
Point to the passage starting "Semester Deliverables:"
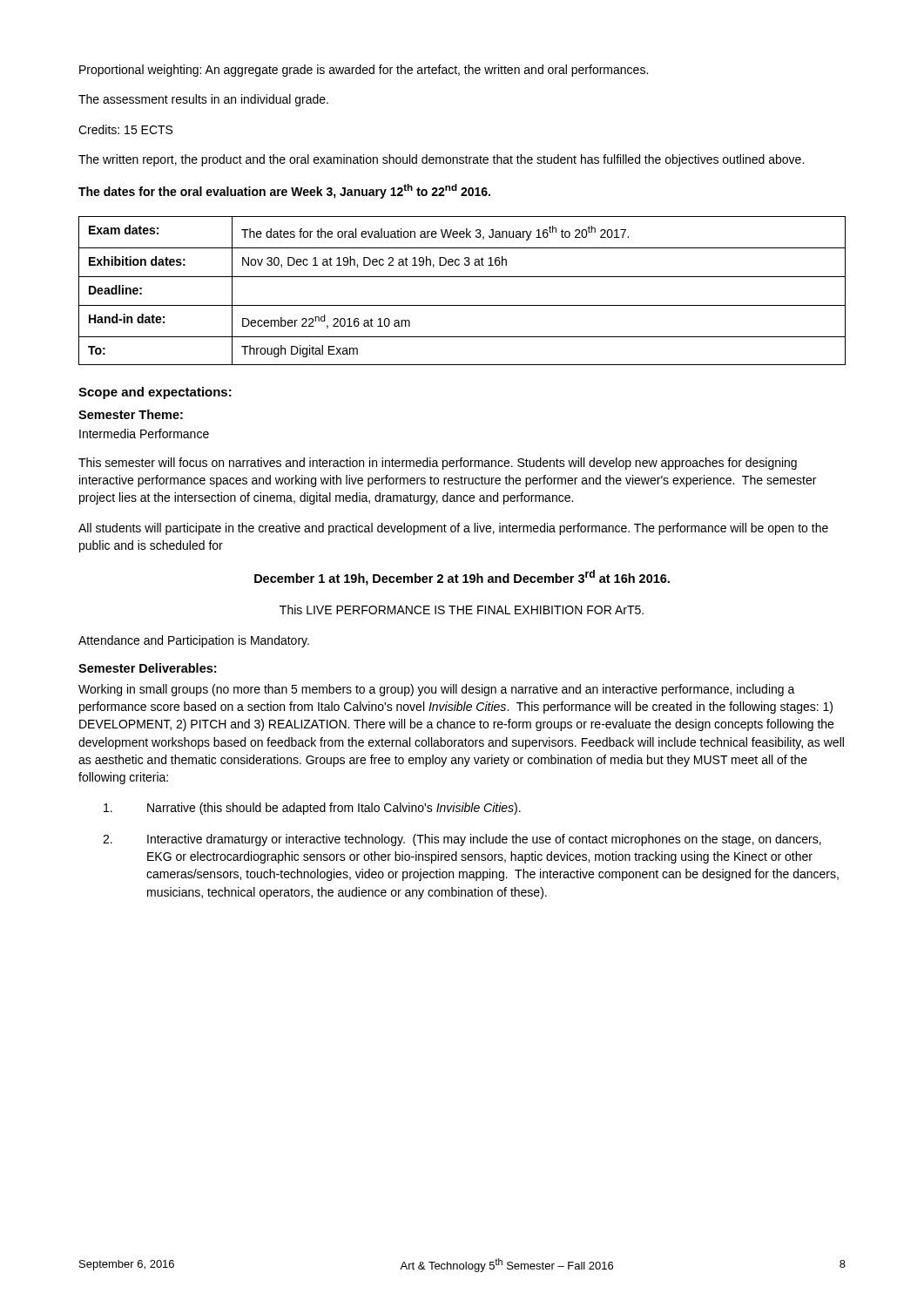click(148, 668)
